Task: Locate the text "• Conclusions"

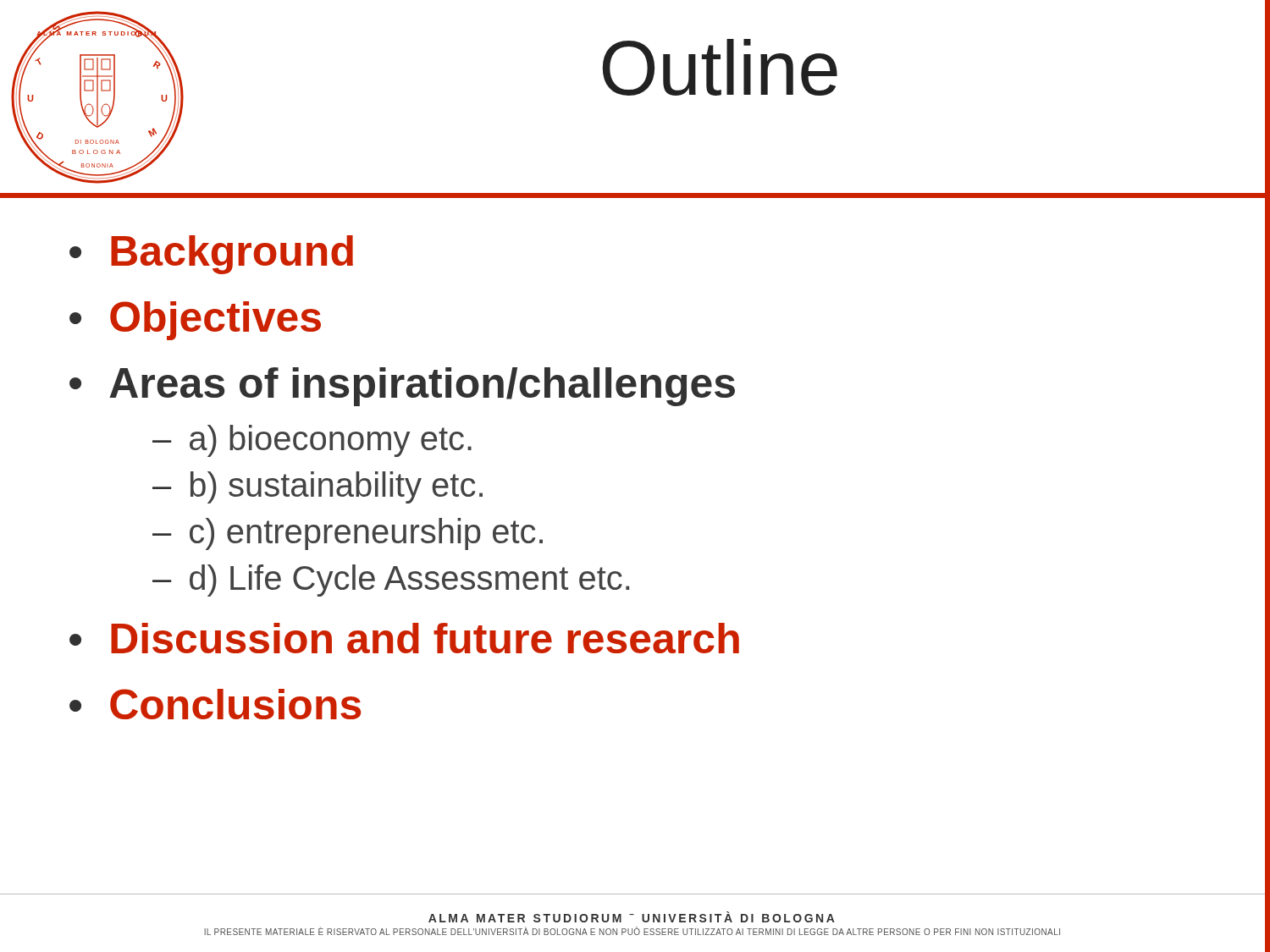Action: coord(215,705)
